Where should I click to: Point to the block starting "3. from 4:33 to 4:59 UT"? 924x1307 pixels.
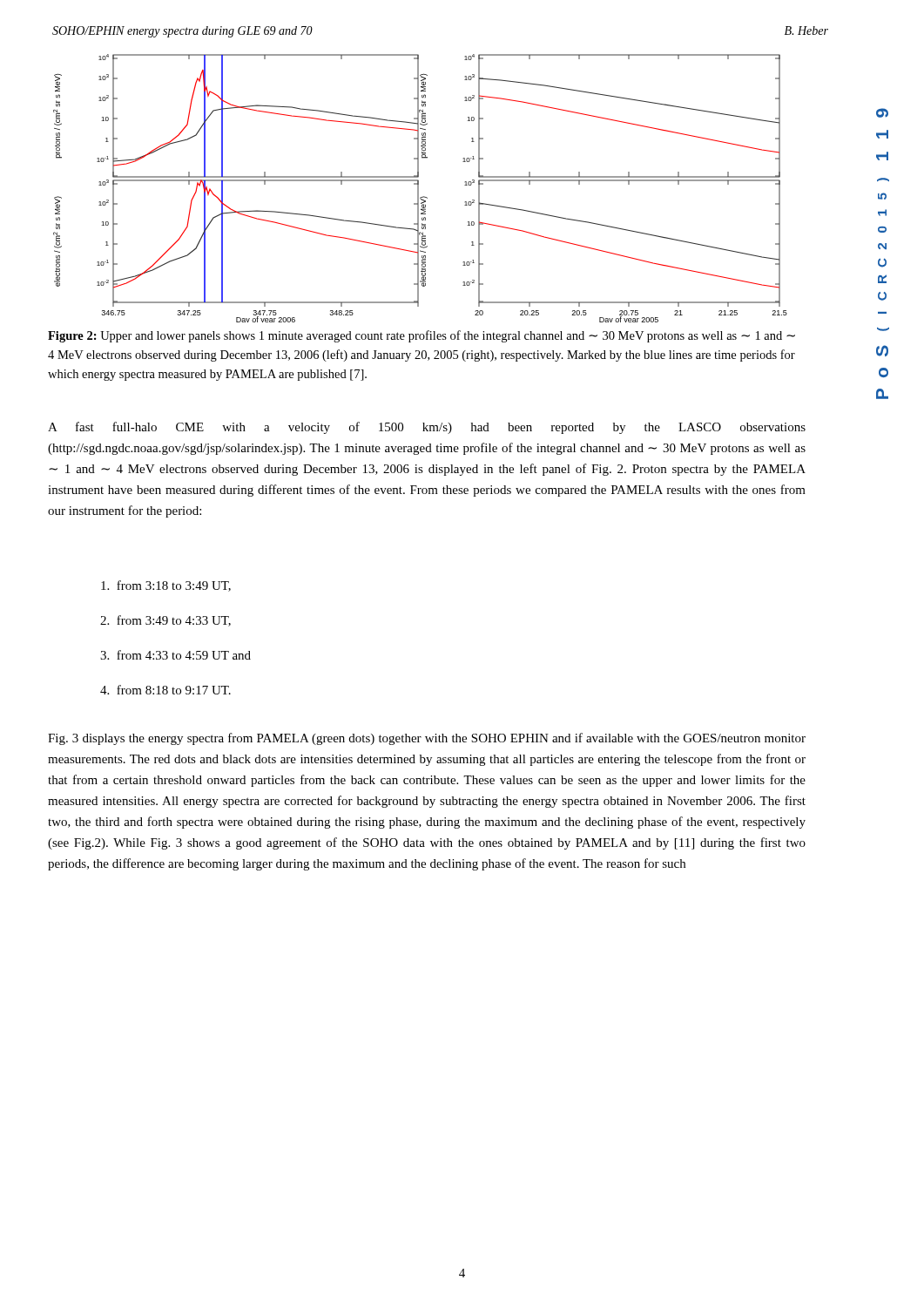click(176, 655)
